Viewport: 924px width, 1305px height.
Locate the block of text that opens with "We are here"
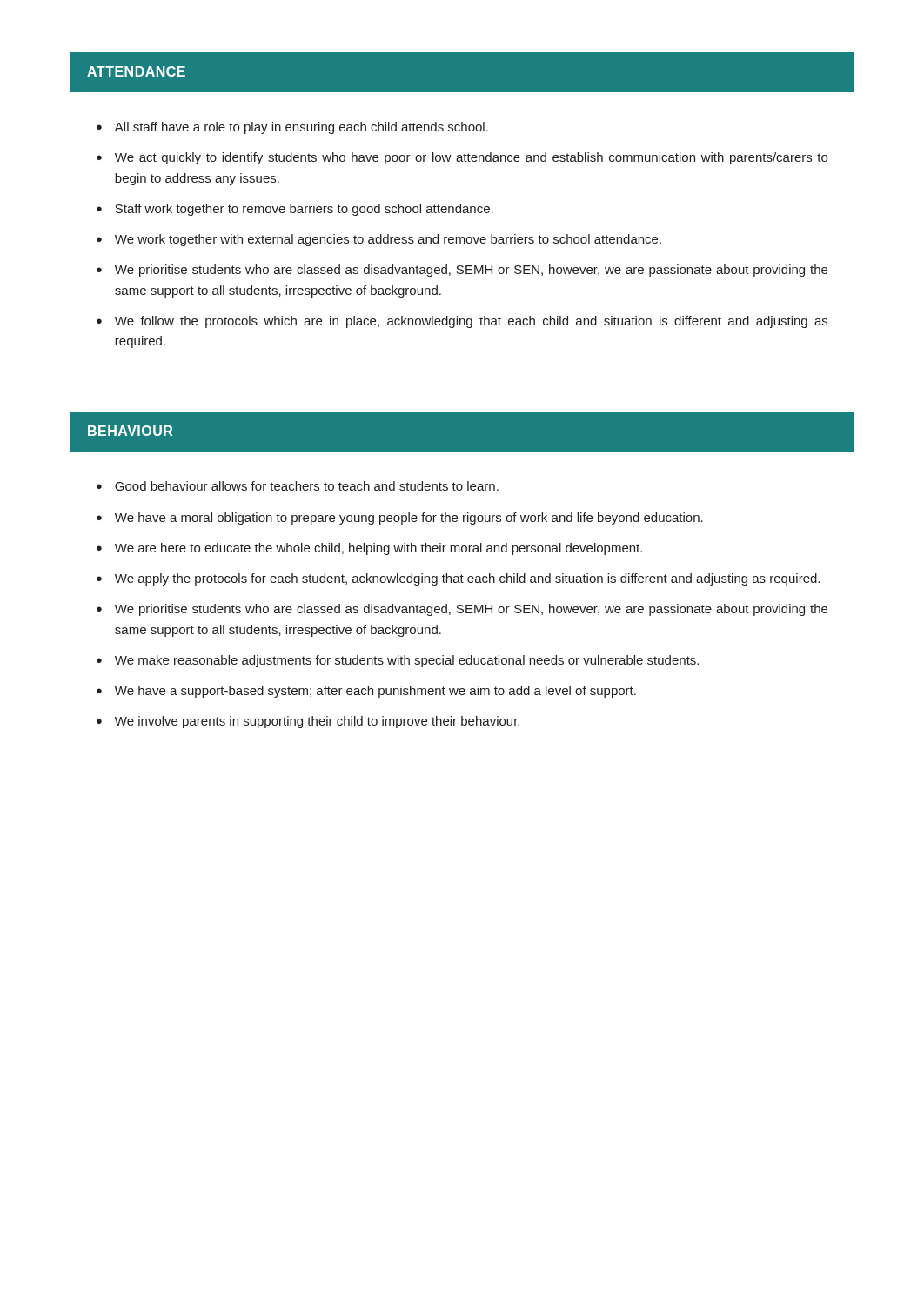(471, 548)
